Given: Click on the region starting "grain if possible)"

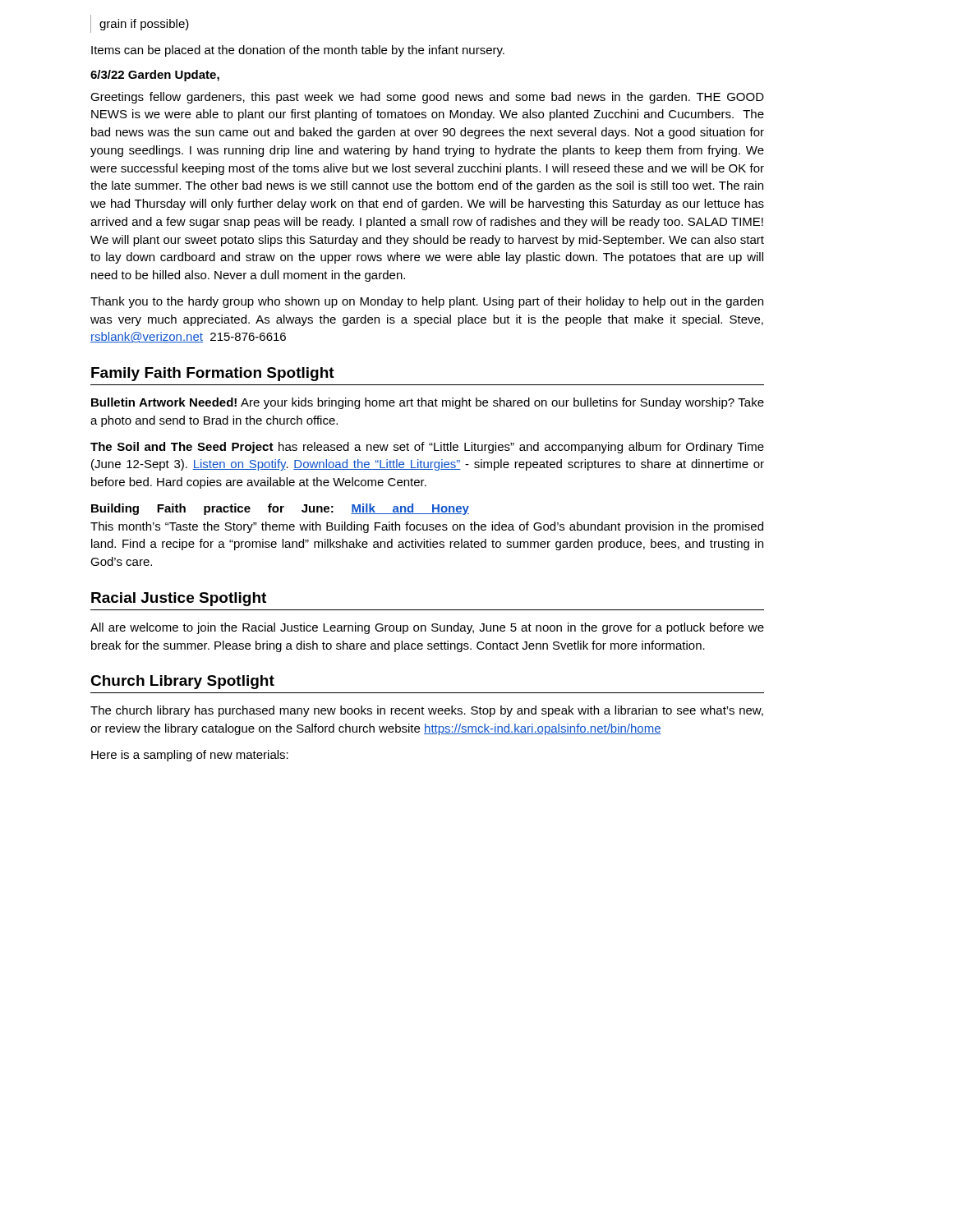Looking at the screenshot, I should tap(144, 23).
